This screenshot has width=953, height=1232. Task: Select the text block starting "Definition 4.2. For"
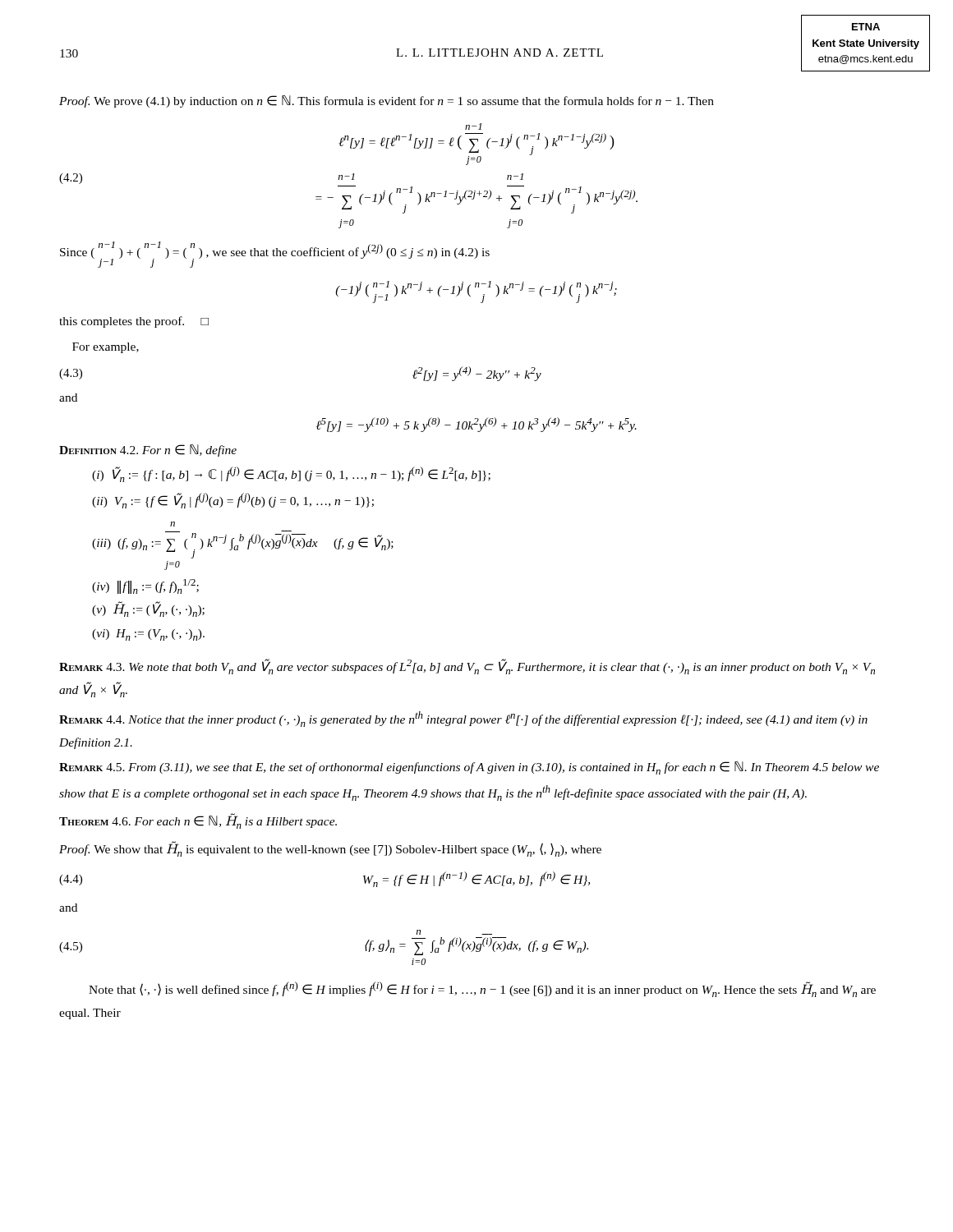coord(148,450)
